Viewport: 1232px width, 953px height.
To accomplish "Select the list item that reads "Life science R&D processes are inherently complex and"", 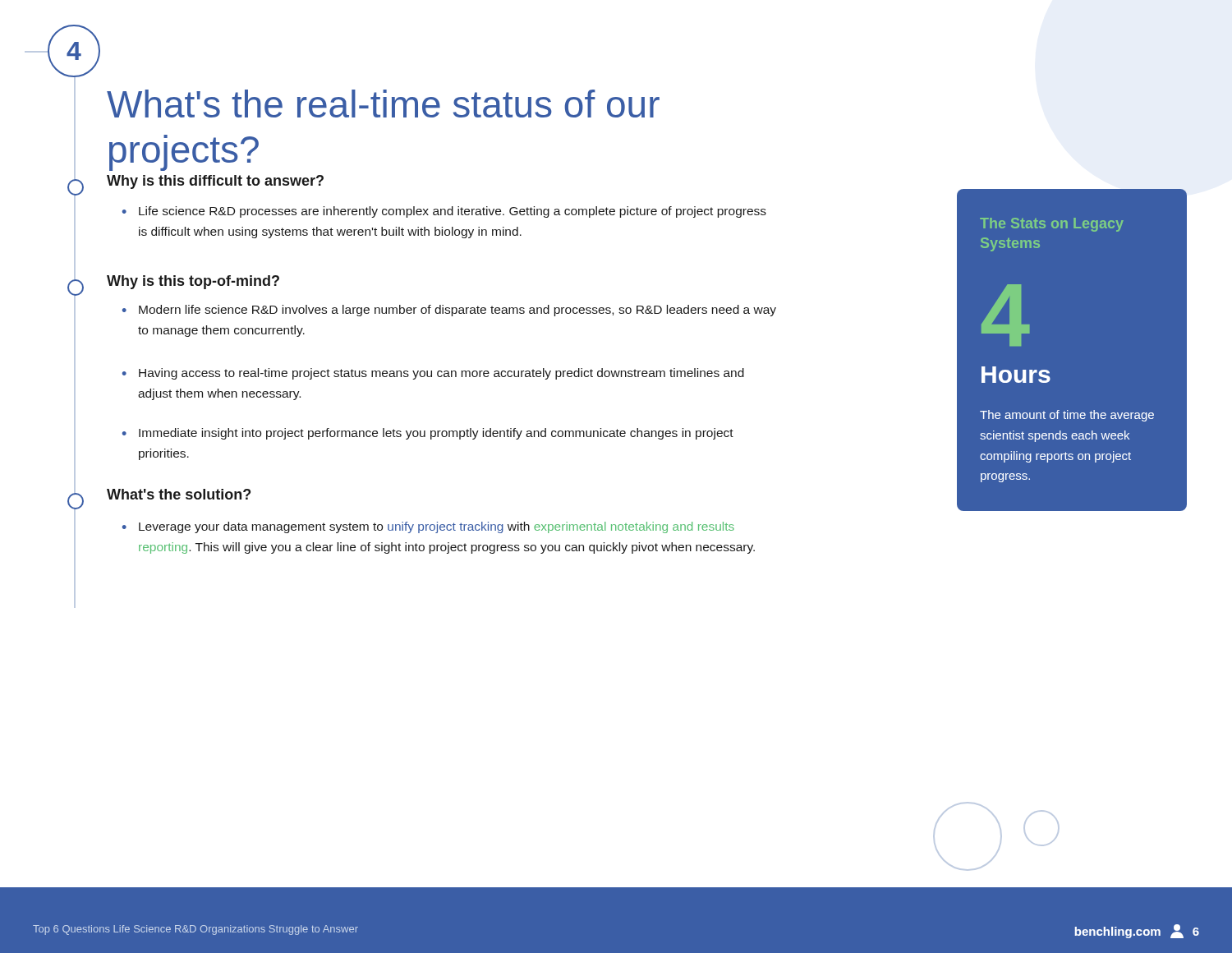I will (x=452, y=221).
